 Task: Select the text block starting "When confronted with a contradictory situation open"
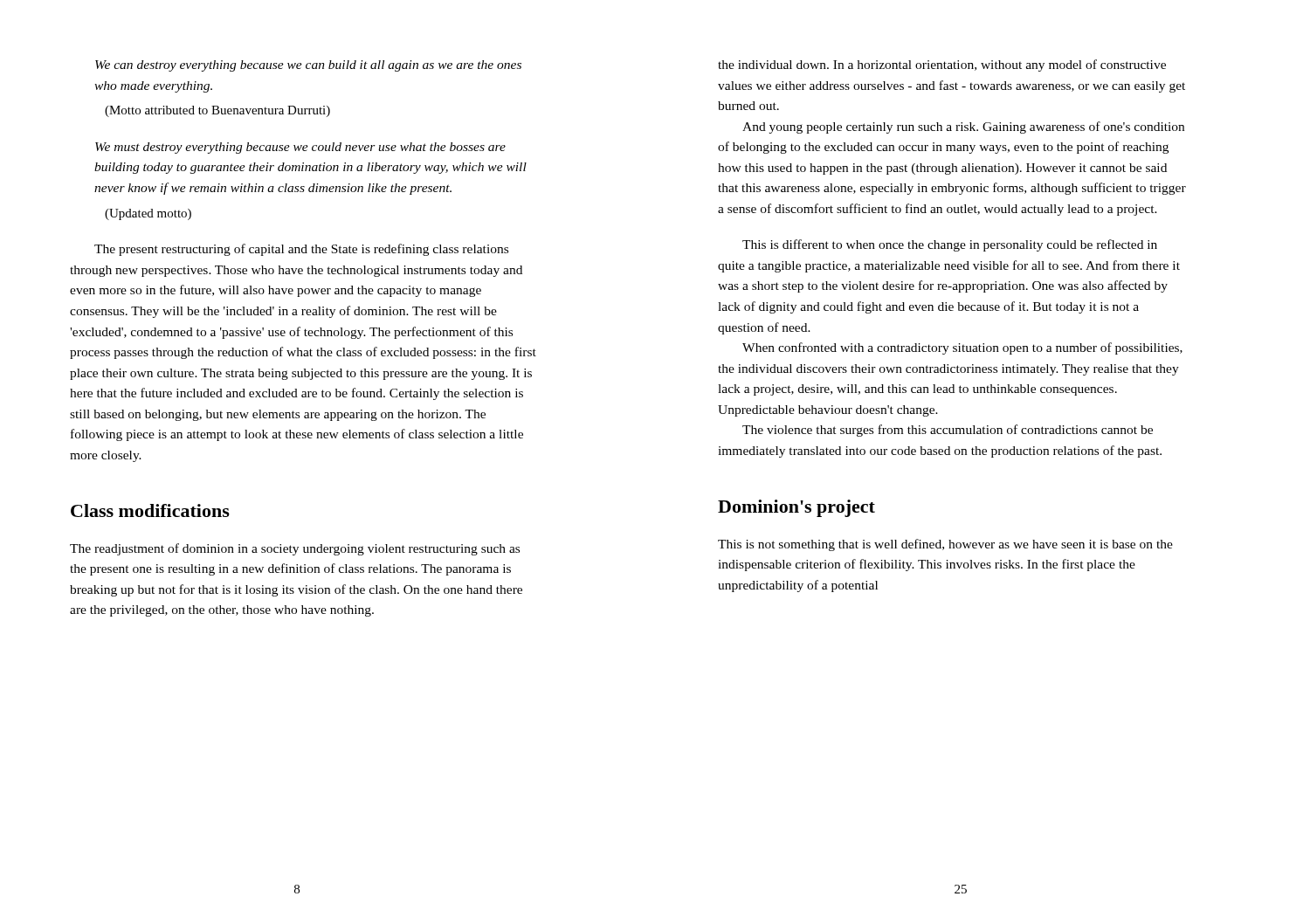tap(953, 378)
